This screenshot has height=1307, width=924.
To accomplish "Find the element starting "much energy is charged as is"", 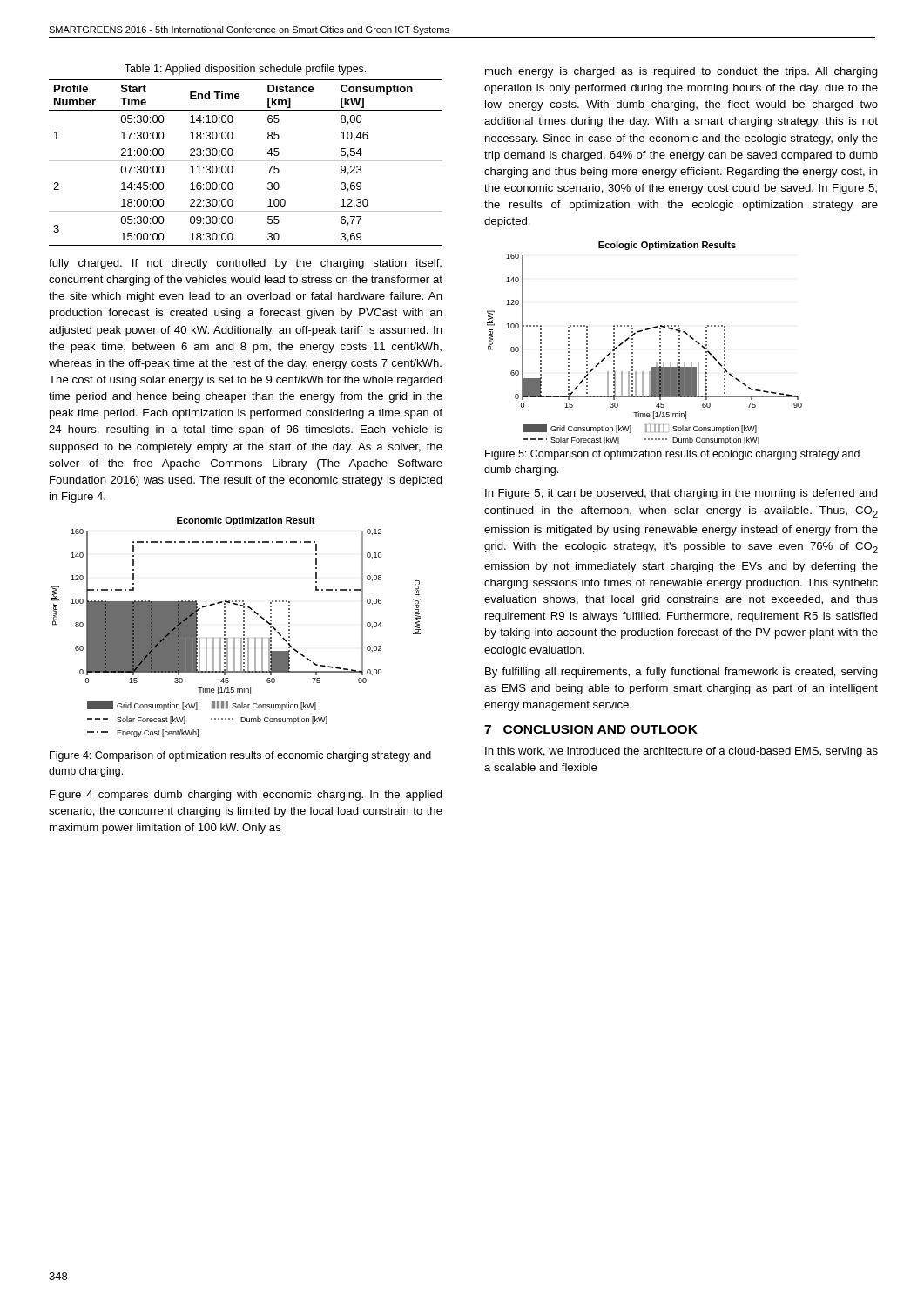I will click(681, 146).
